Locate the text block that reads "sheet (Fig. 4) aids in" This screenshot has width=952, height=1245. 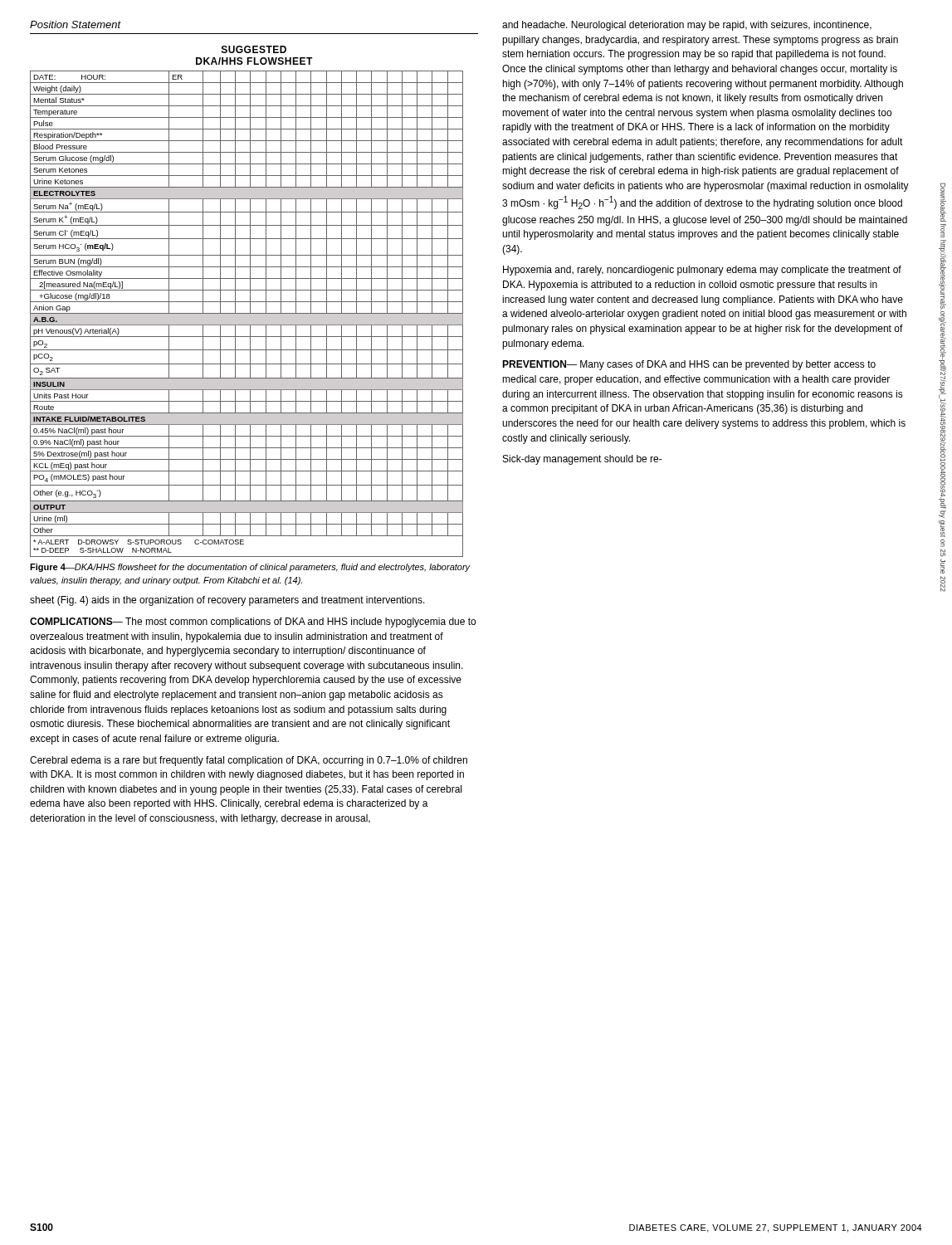[228, 600]
